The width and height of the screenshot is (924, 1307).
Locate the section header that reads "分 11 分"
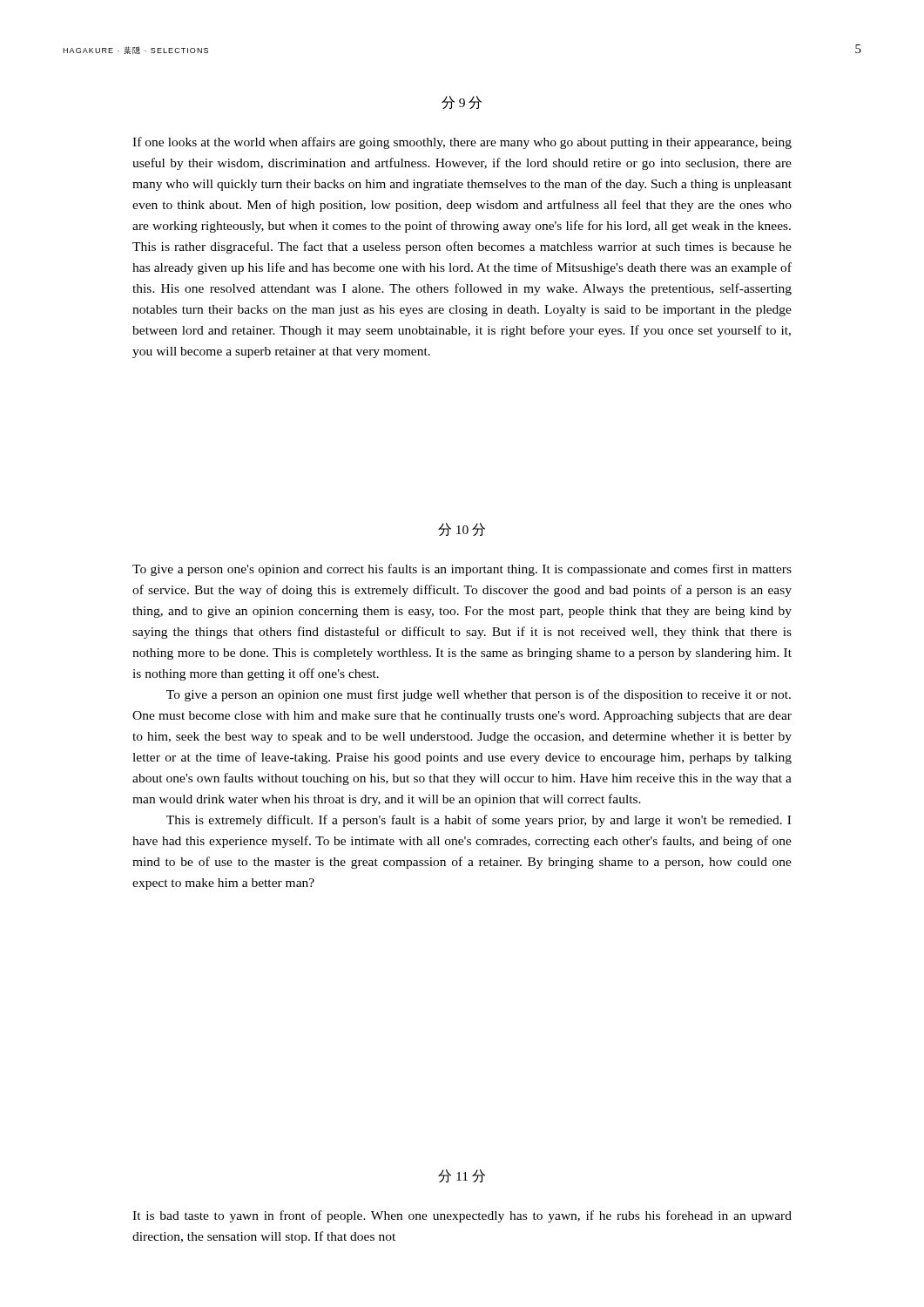point(462,1176)
